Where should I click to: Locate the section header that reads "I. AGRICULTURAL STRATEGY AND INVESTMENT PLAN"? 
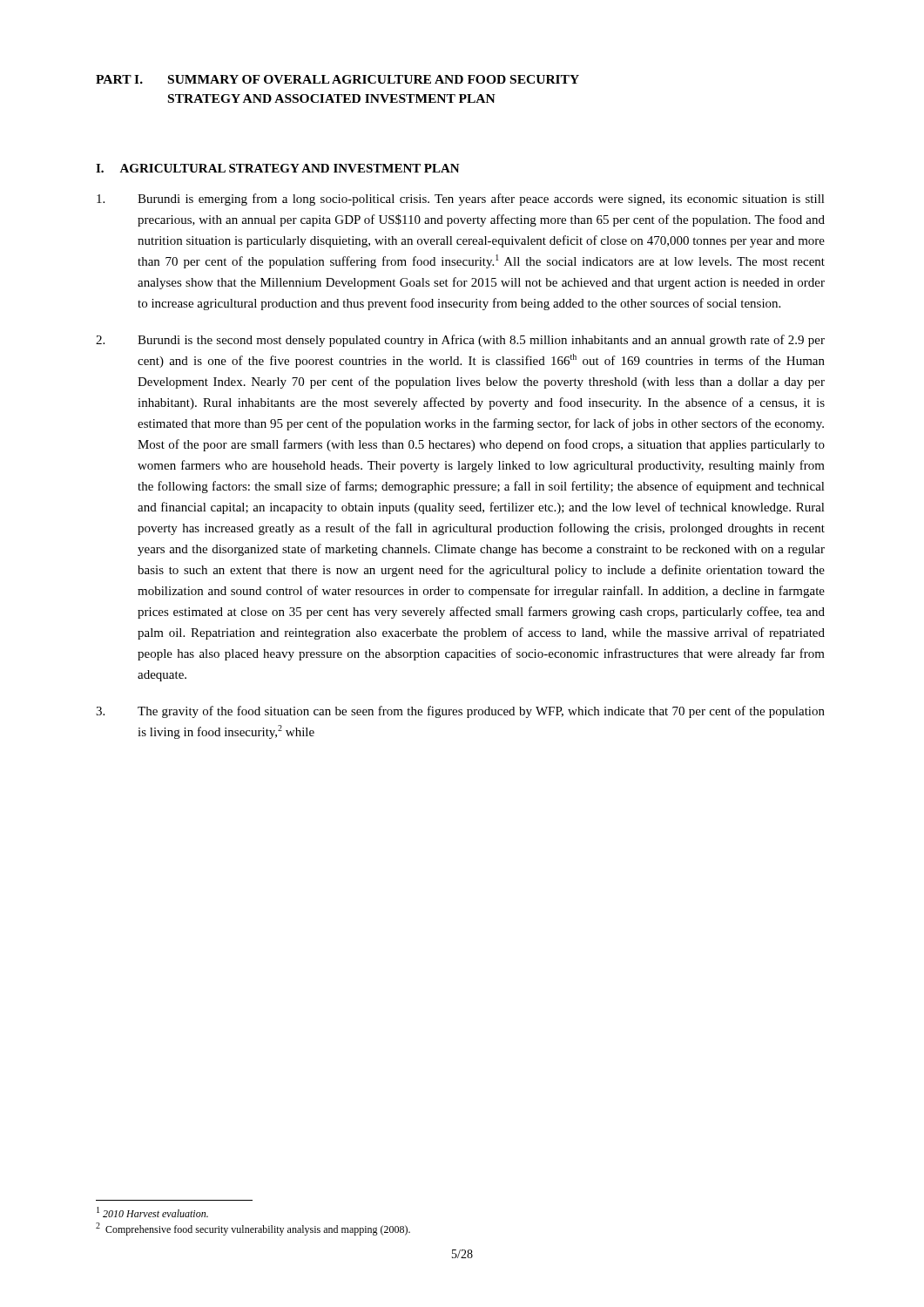278,168
